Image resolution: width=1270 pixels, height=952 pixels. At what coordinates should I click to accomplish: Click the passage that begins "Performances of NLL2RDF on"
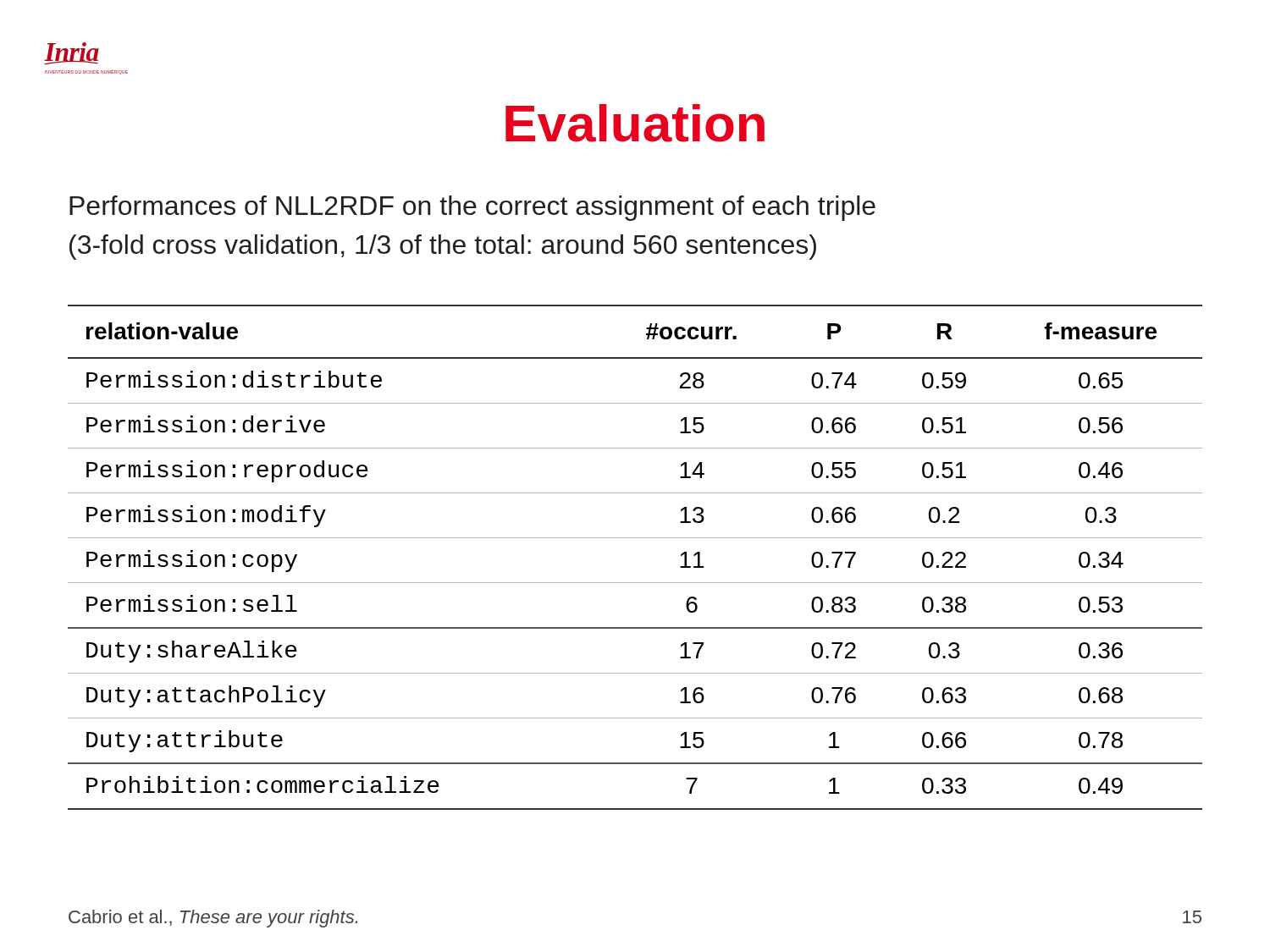[472, 225]
